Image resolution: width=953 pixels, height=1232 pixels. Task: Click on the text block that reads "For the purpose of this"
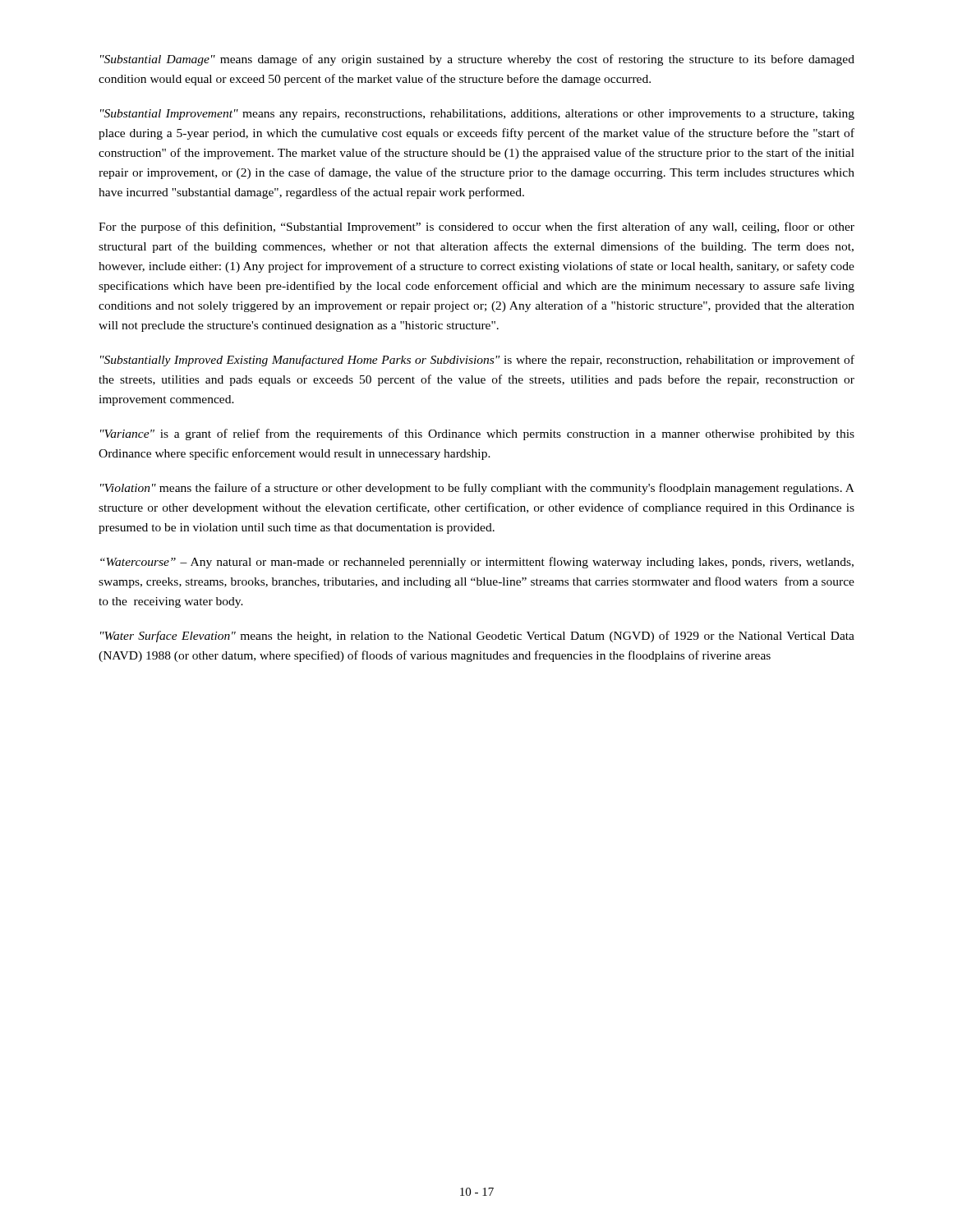(476, 276)
